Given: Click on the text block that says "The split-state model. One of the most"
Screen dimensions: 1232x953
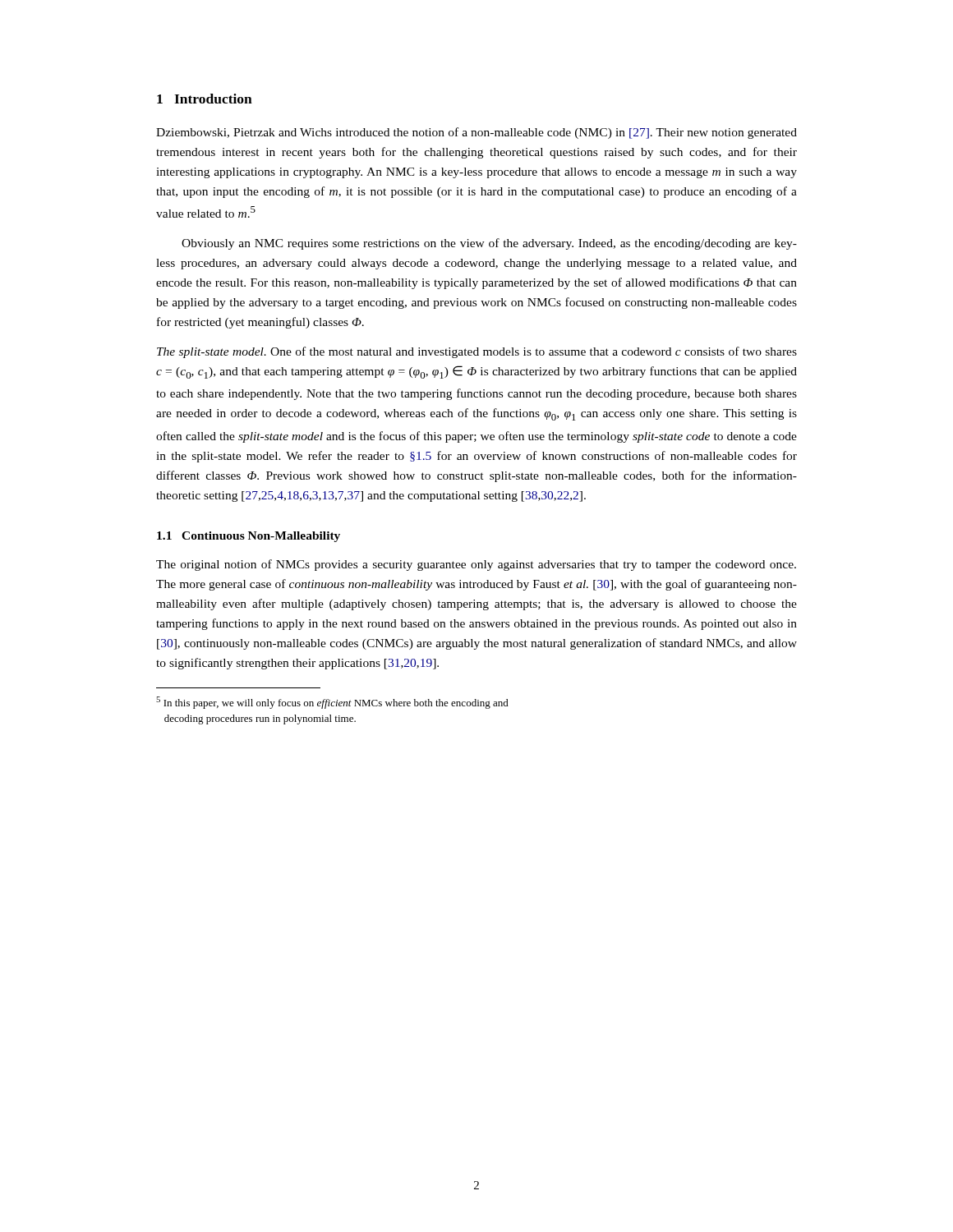Looking at the screenshot, I should [476, 423].
